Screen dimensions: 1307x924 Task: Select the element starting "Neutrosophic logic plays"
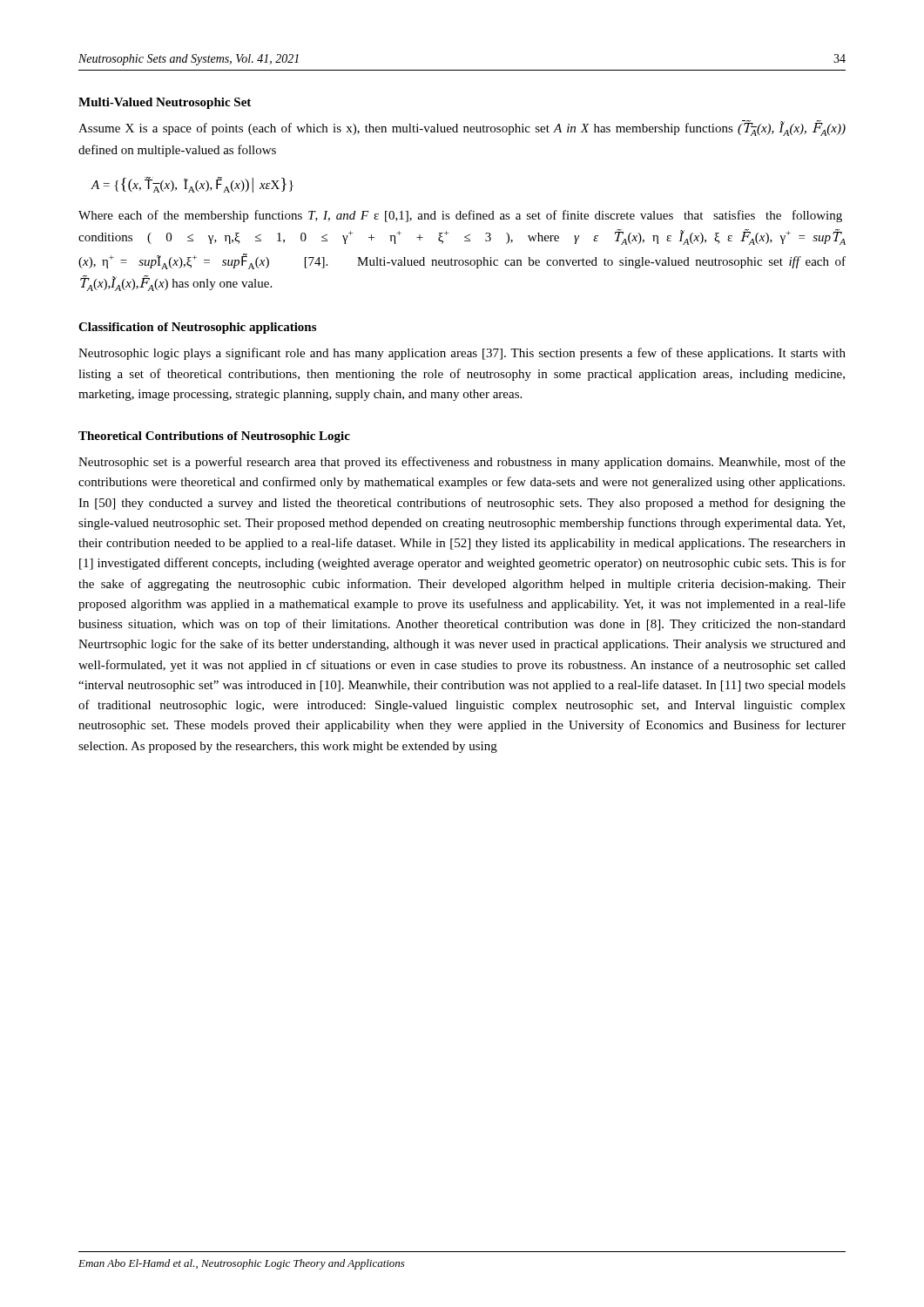(x=462, y=374)
